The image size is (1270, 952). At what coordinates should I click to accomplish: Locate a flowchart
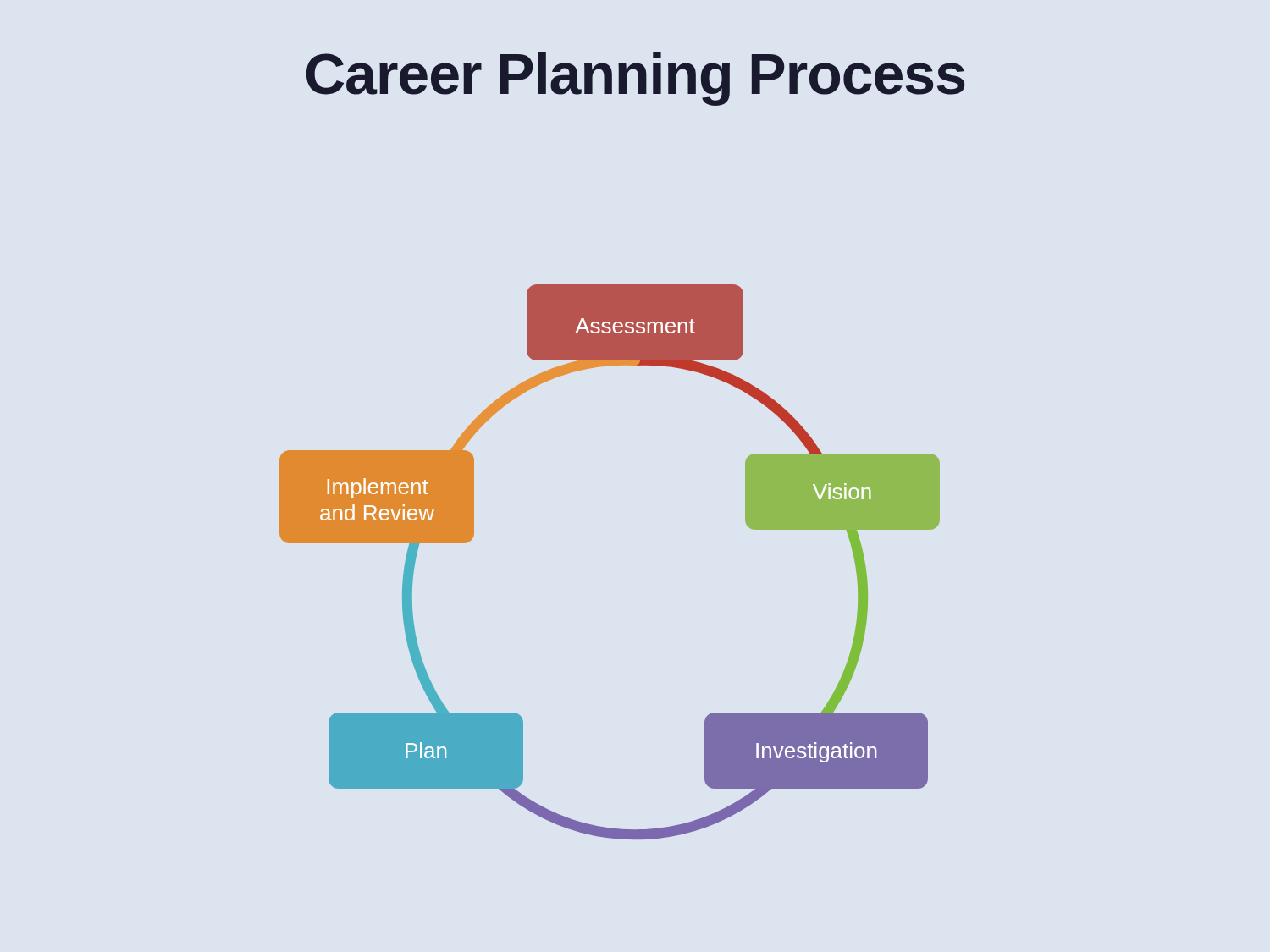(635, 530)
